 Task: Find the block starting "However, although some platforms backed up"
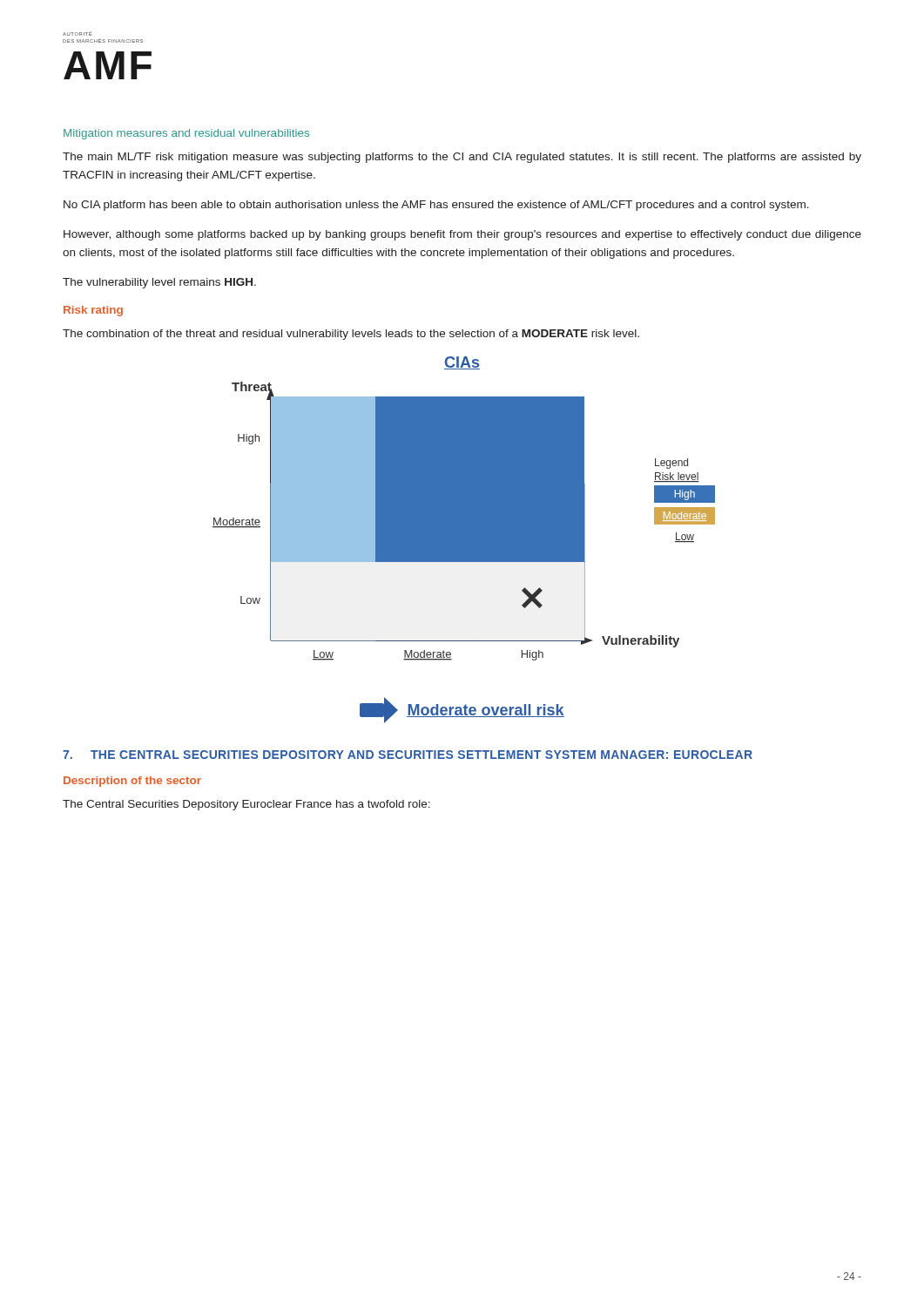[x=462, y=243]
